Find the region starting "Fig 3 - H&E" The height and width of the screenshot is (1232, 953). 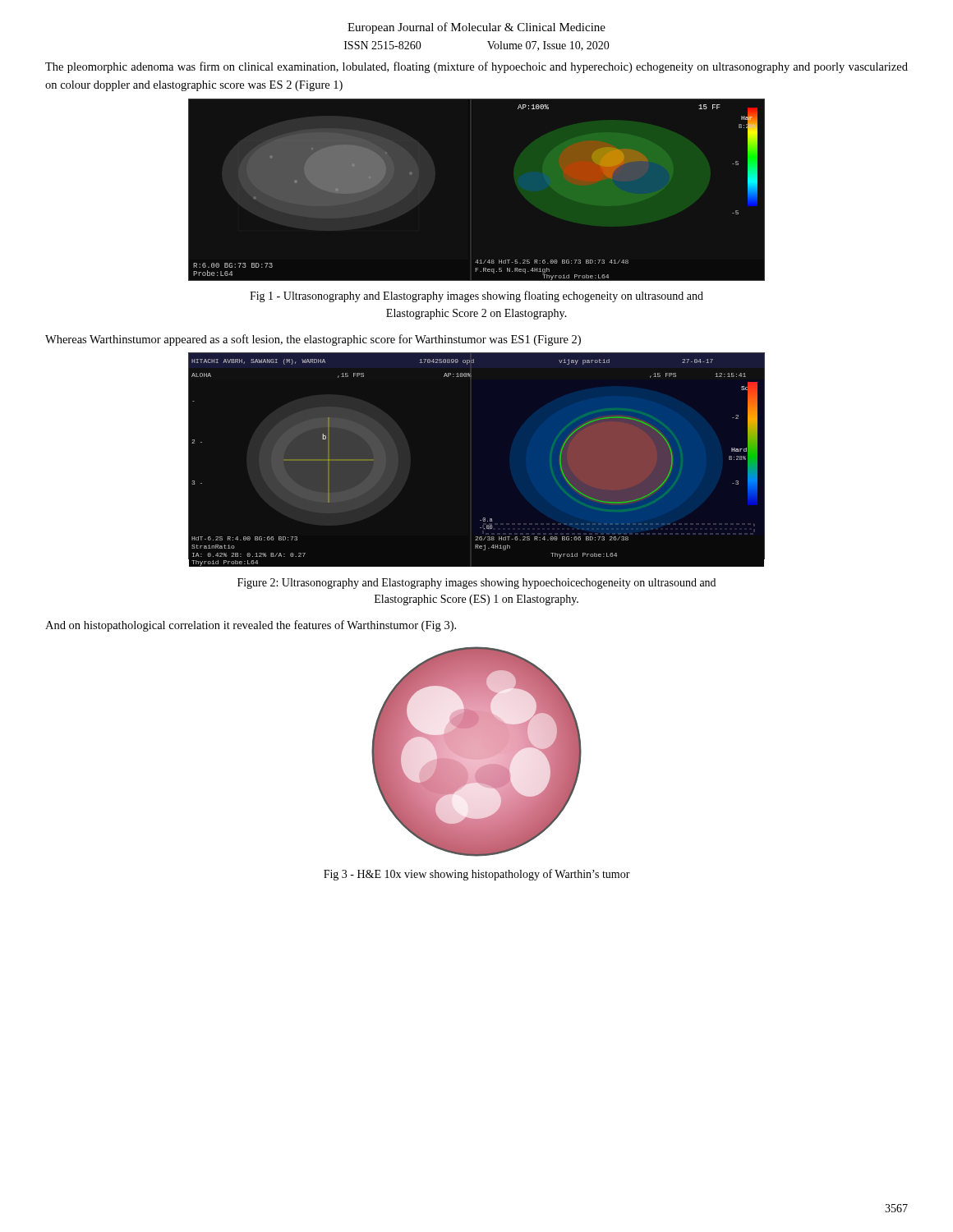tap(476, 874)
